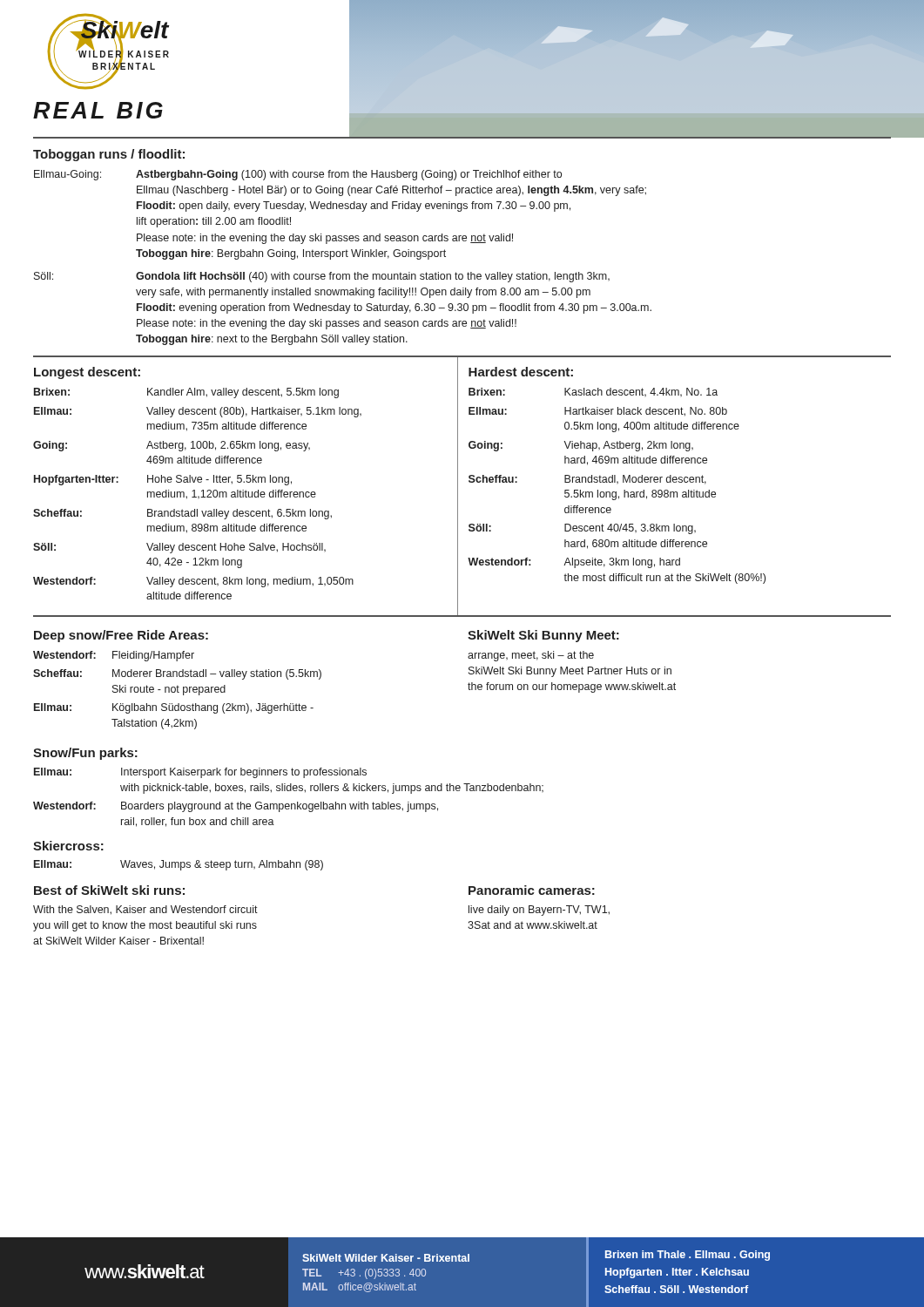
Task: Click where it says "REAL BIG"
Action: [x=100, y=111]
